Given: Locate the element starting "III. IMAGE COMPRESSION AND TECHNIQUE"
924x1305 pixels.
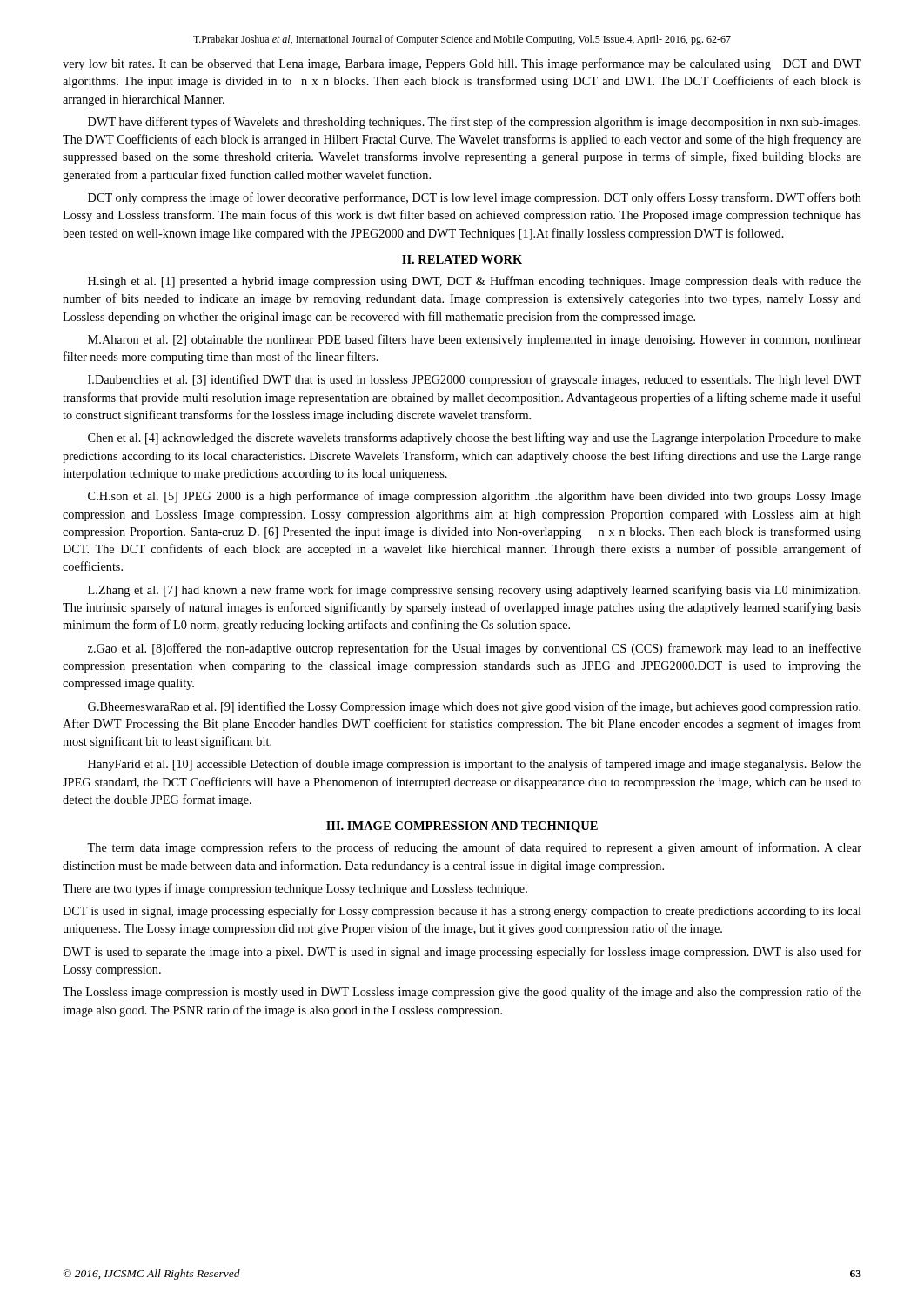Looking at the screenshot, I should pos(462,826).
